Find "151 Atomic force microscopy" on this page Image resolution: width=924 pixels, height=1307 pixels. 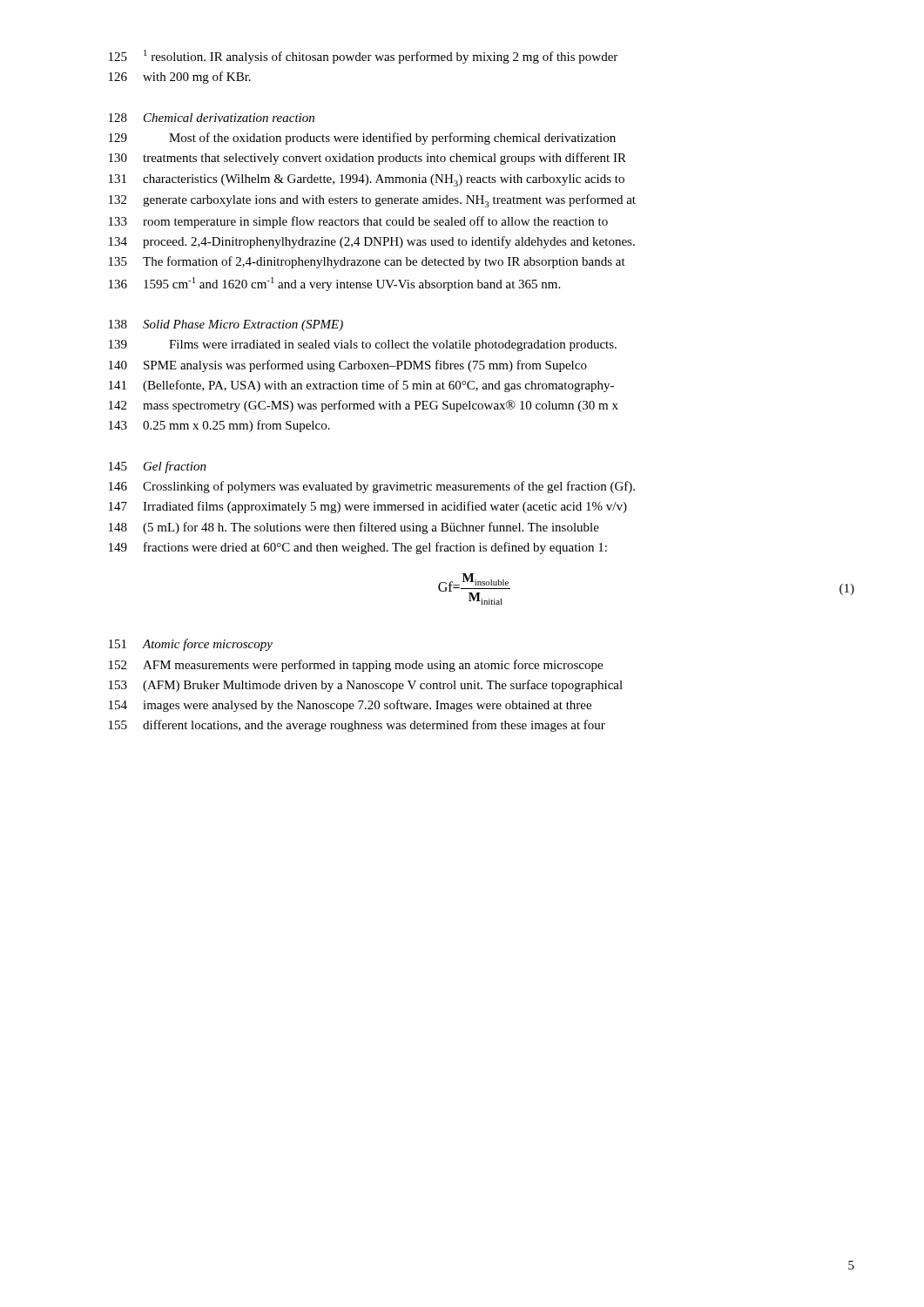[x=191, y=645]
